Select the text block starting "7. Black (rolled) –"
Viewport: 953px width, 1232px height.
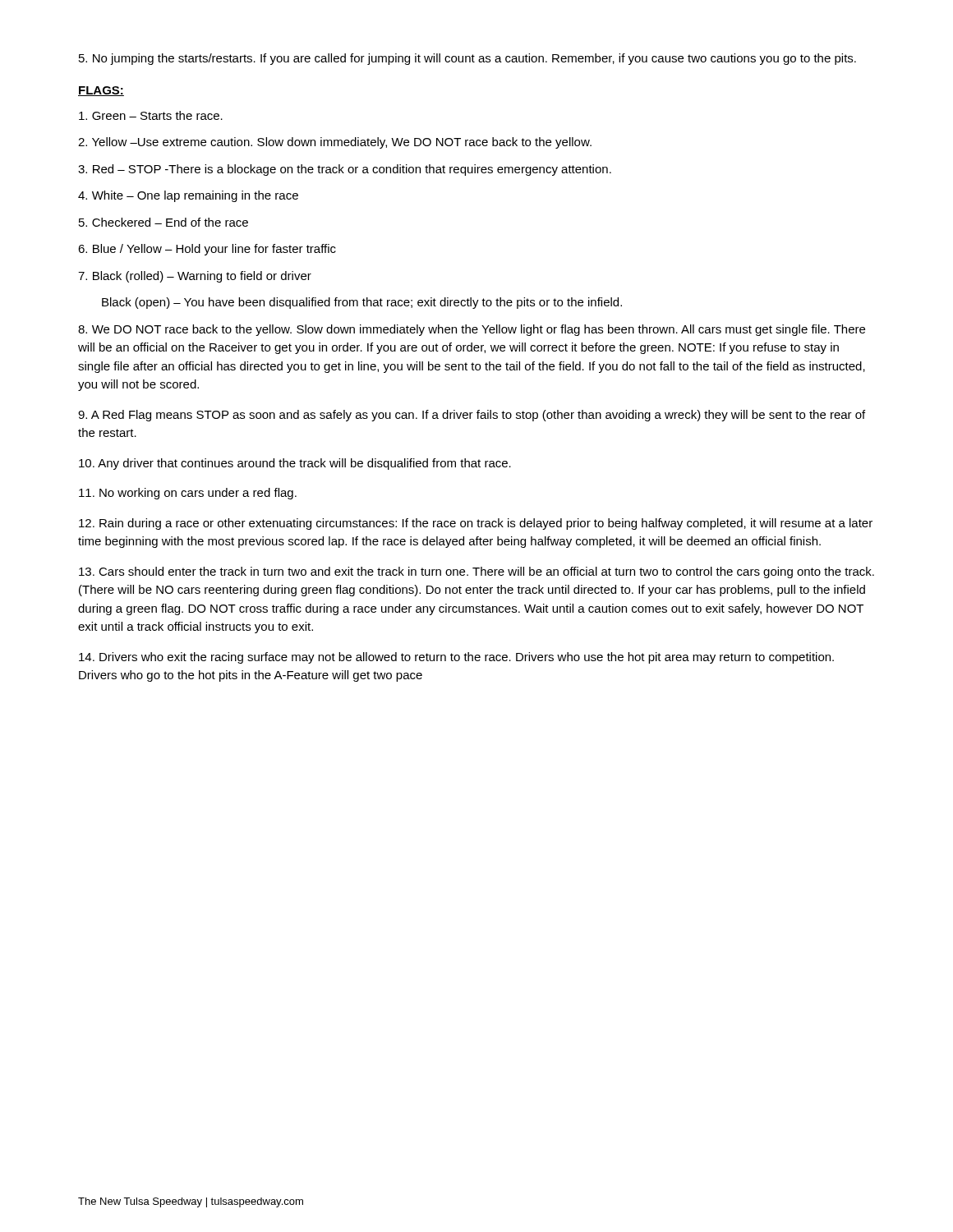(x=195, y=275)
